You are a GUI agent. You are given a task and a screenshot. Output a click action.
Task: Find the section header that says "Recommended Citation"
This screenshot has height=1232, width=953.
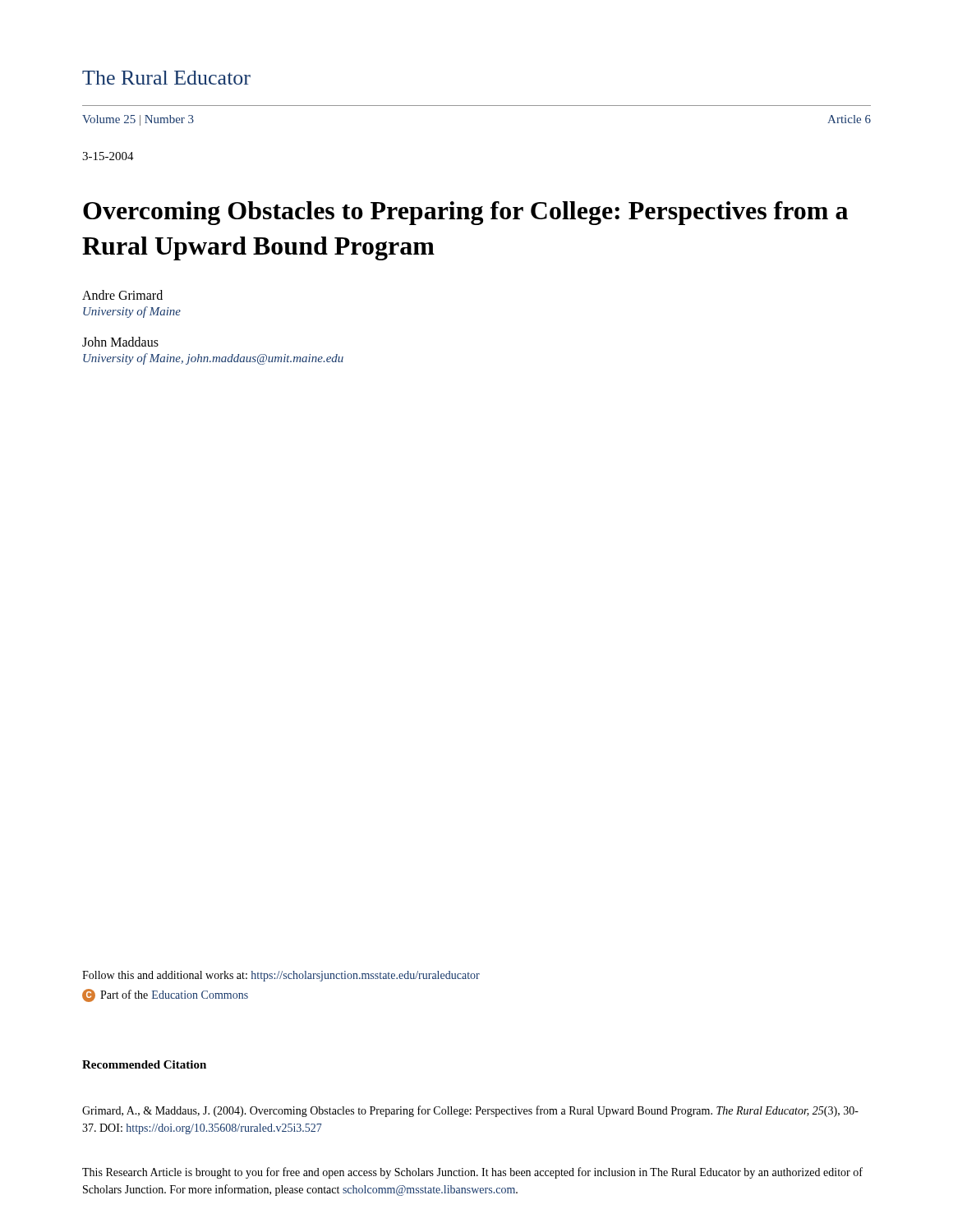(x=144, y=1064)
